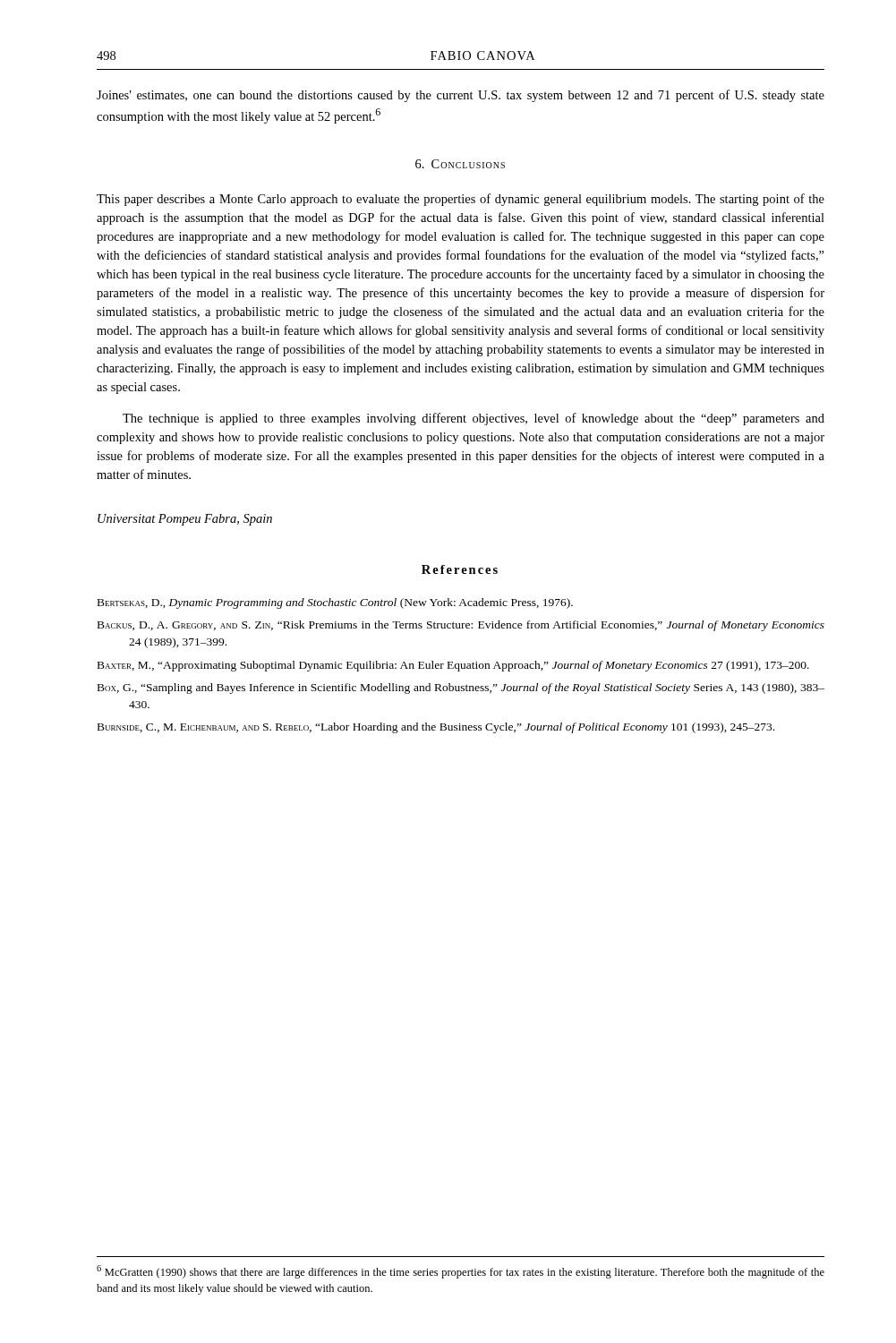
Task: Click on the text that says "Universitat Pompeu Fabra, Spain"
Action: 185,519
